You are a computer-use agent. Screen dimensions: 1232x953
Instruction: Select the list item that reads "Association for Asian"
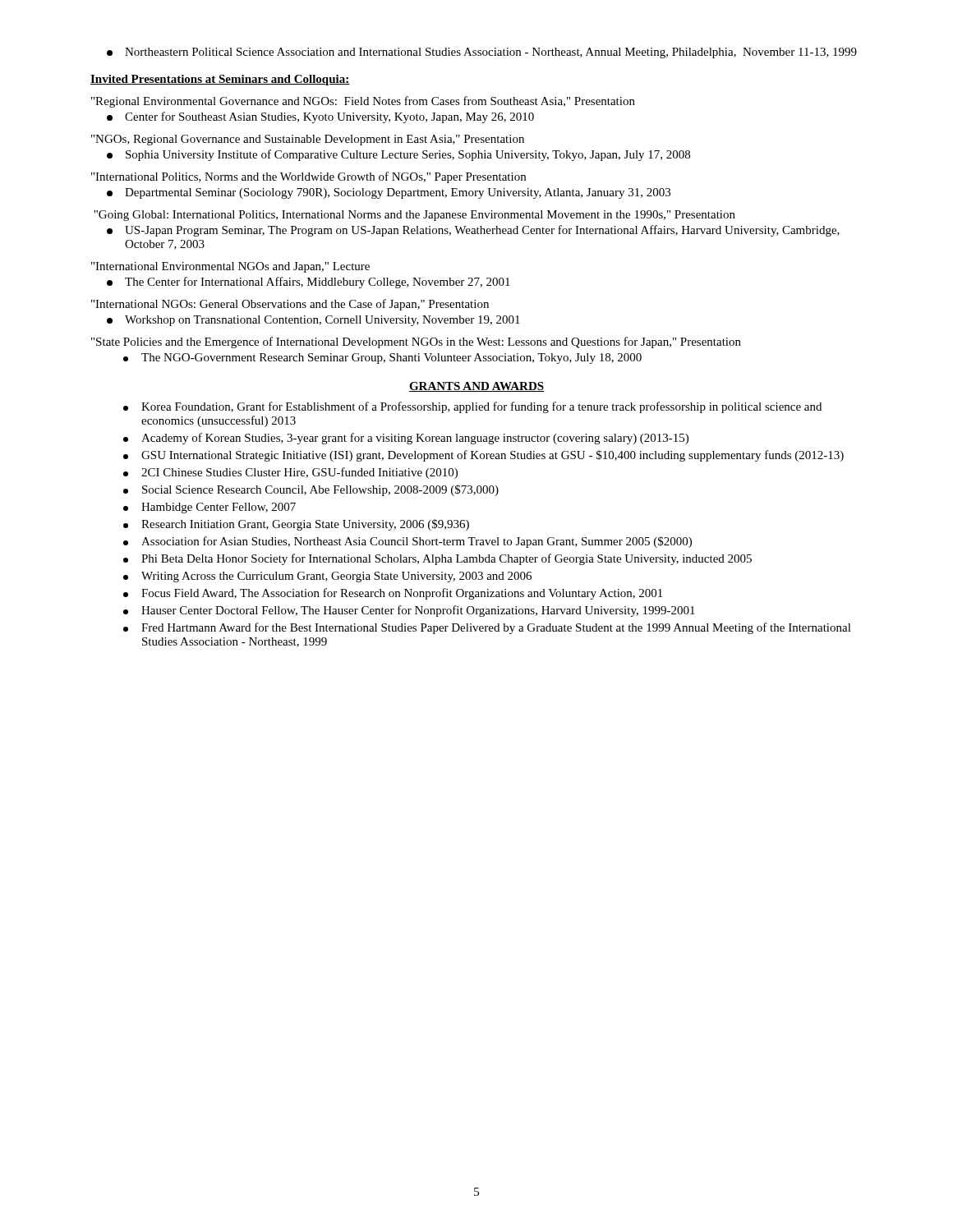click(493, 542)
